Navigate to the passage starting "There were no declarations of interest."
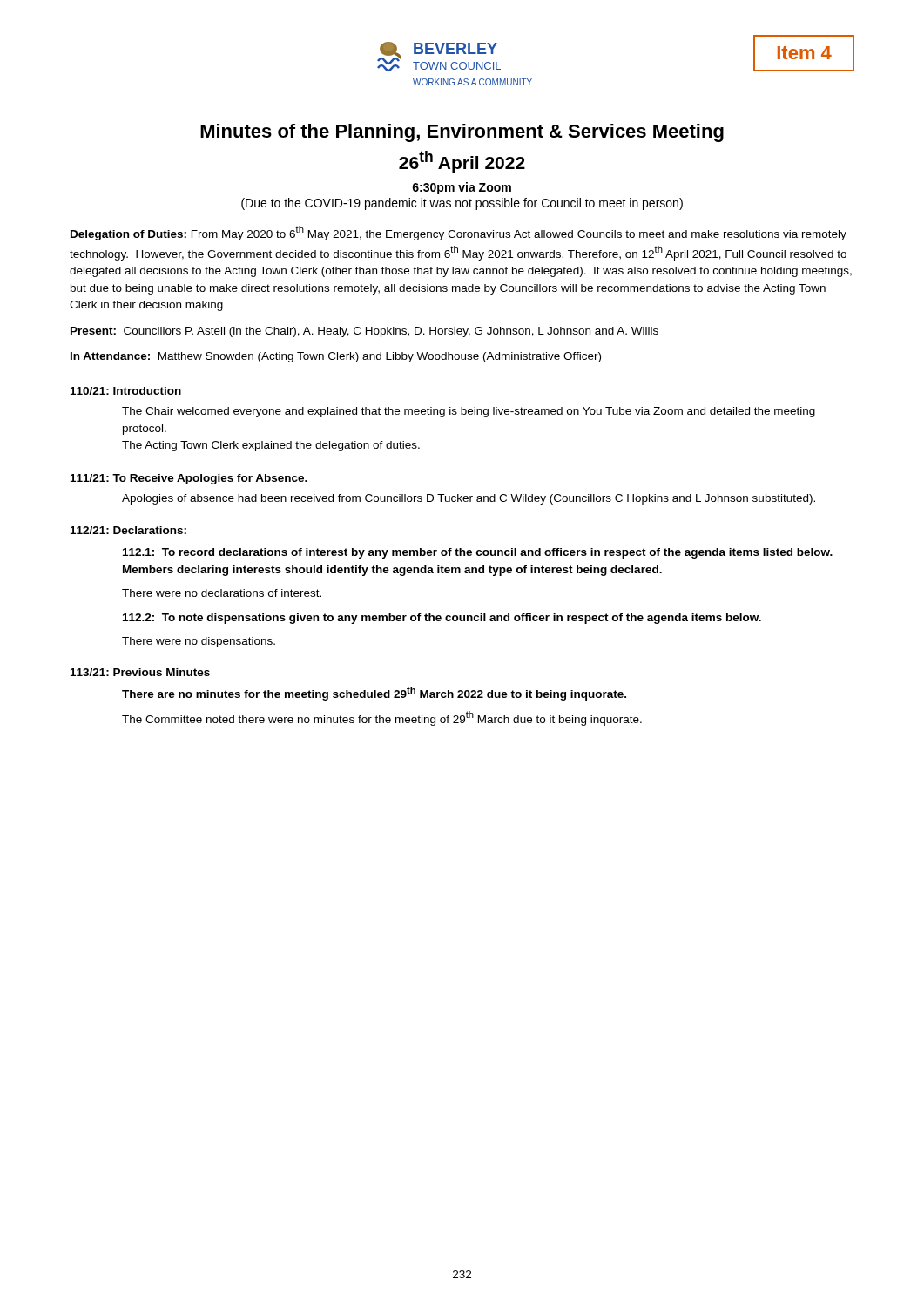 tap(222, 593)
